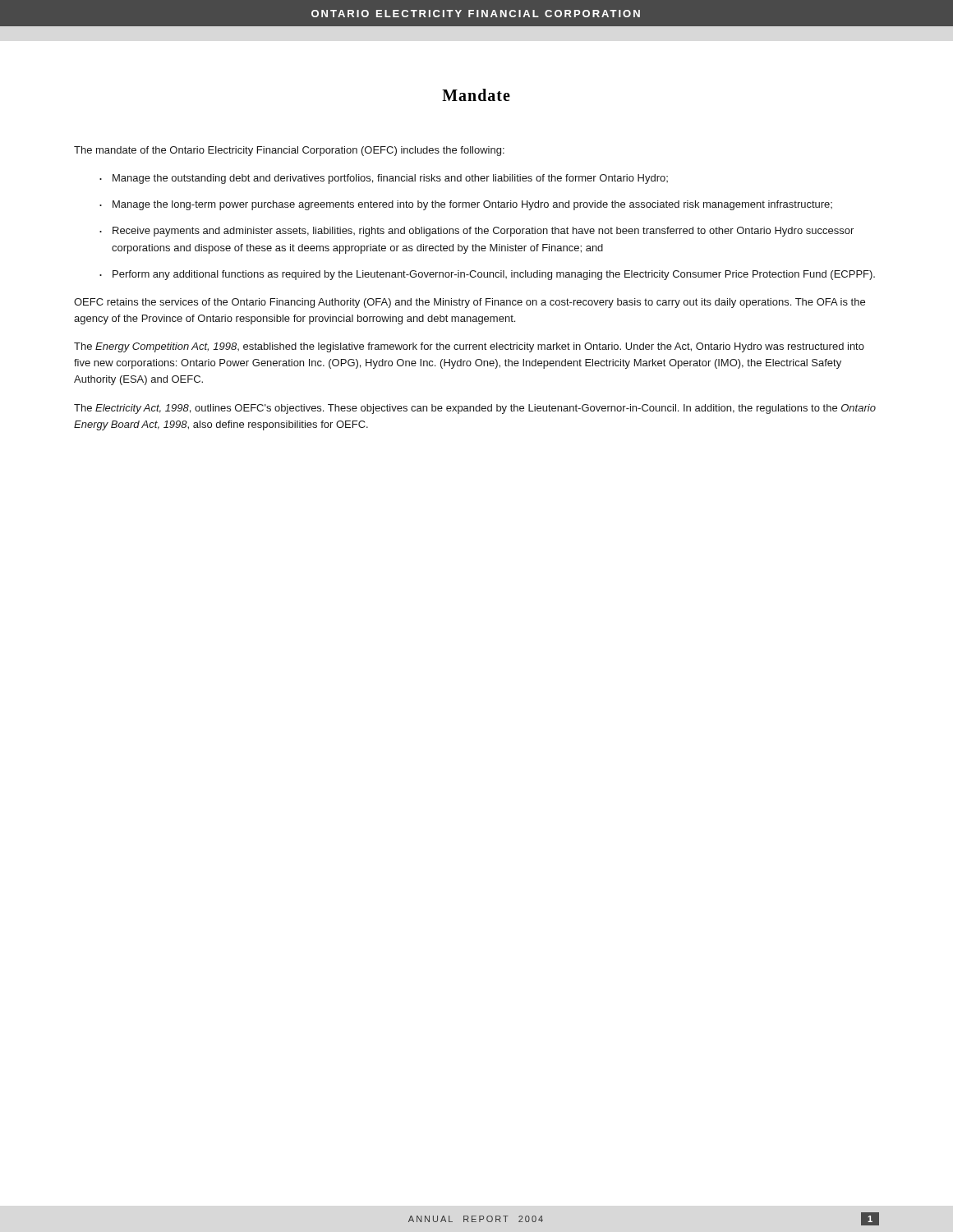Navigate to the block starting "The Energy Competition Act,"

(469, 363)
